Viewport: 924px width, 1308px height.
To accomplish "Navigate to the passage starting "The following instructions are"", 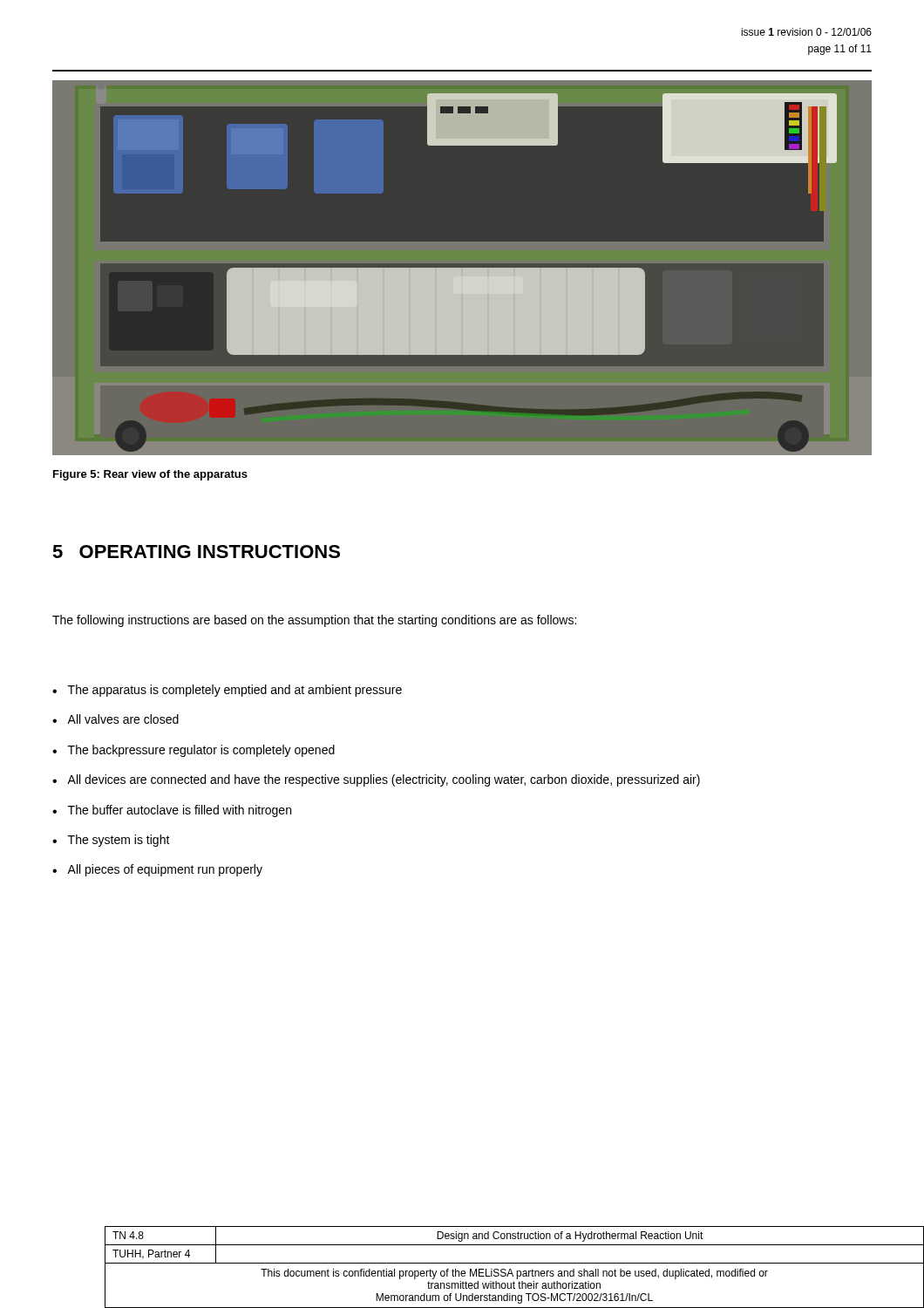I will coord(315,620).
